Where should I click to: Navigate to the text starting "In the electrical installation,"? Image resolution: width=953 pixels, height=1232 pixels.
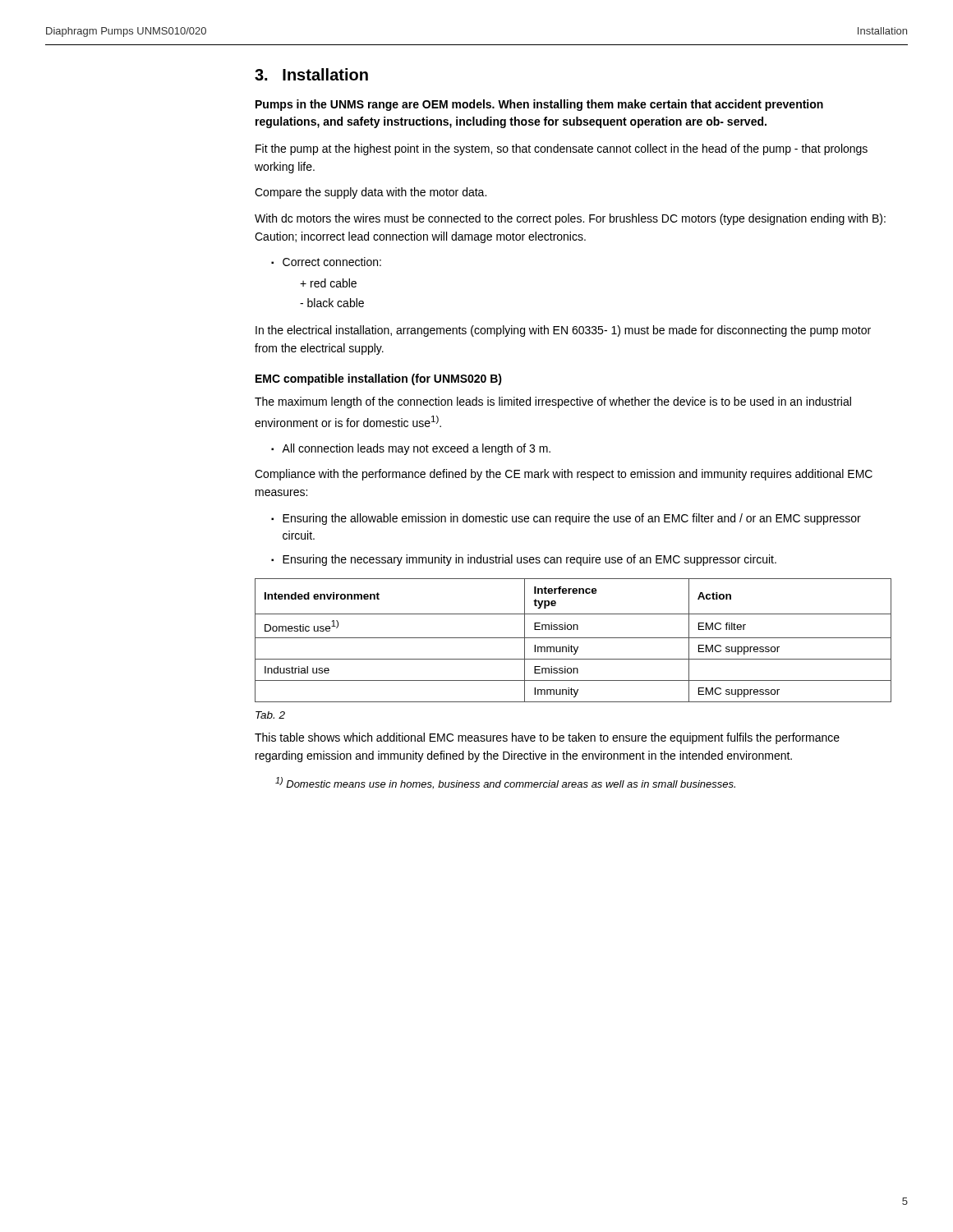(x=563, y=339)
